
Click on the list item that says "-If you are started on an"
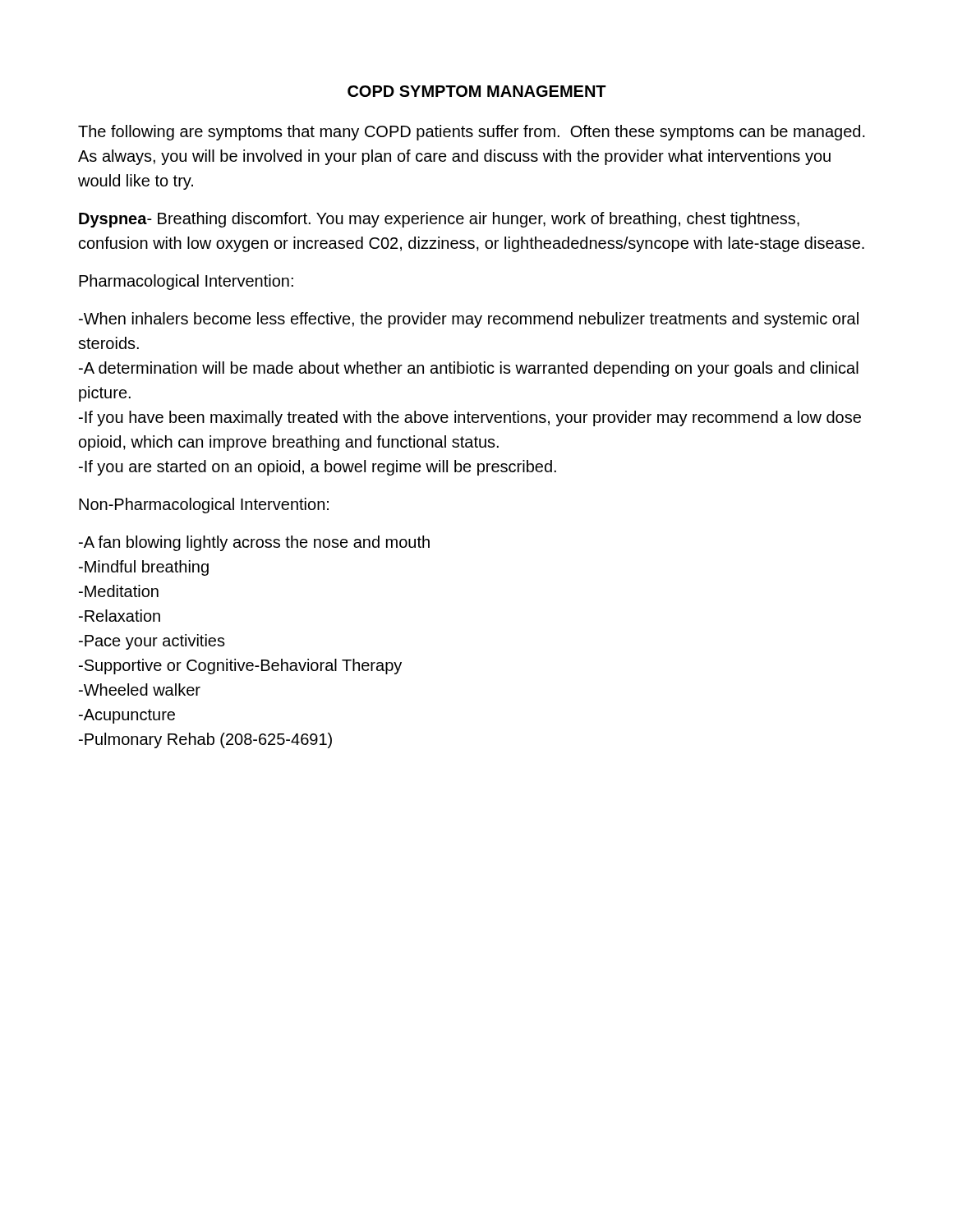pos(318,466)
